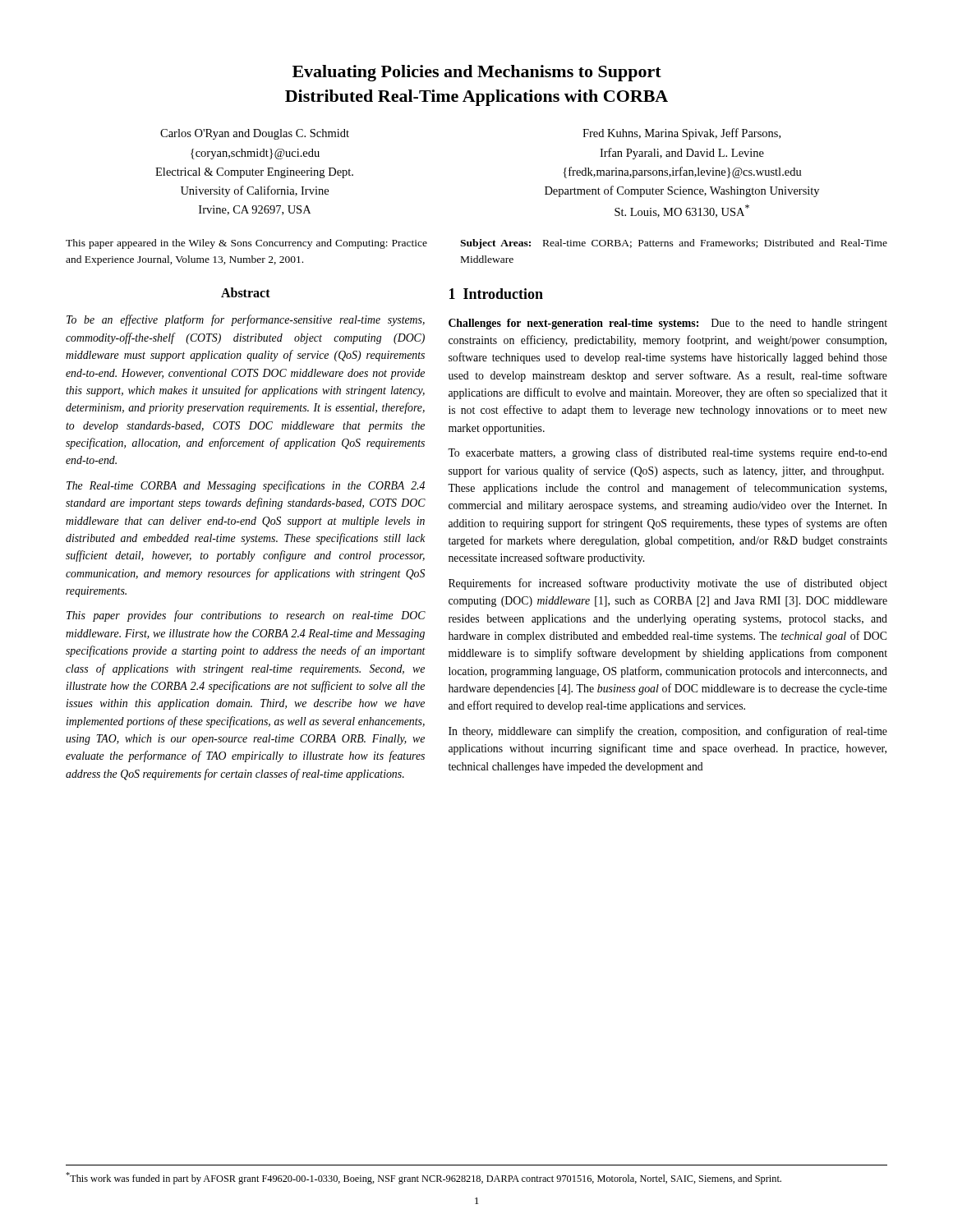Click on the text block with the text "Challenges for next-generation real-time systems: Due to the"
Viewport: 953px width, 1232px height.
click(x=668, y=545)
